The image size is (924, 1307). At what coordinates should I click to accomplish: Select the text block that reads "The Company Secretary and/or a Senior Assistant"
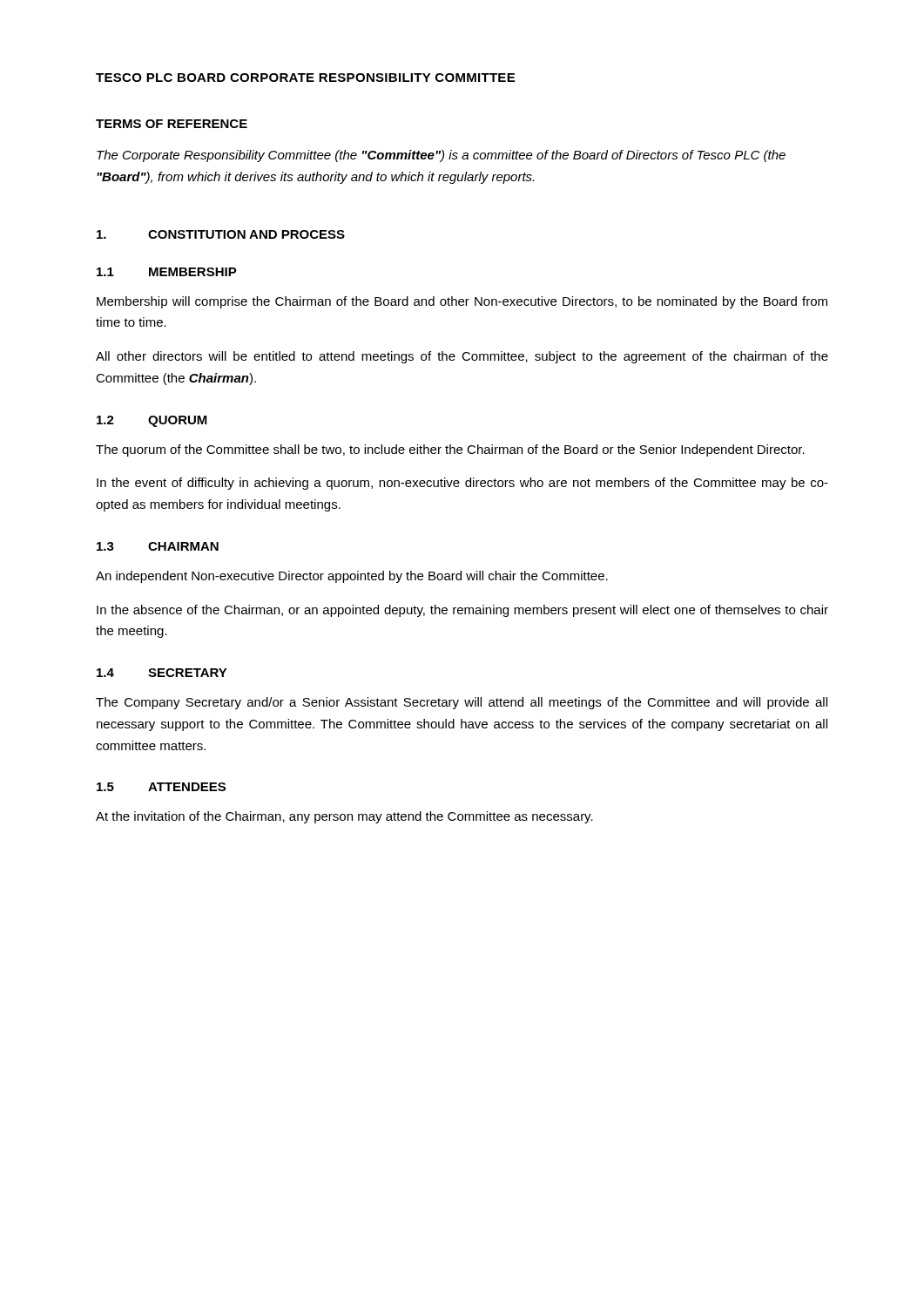click(x=462, y=723)
